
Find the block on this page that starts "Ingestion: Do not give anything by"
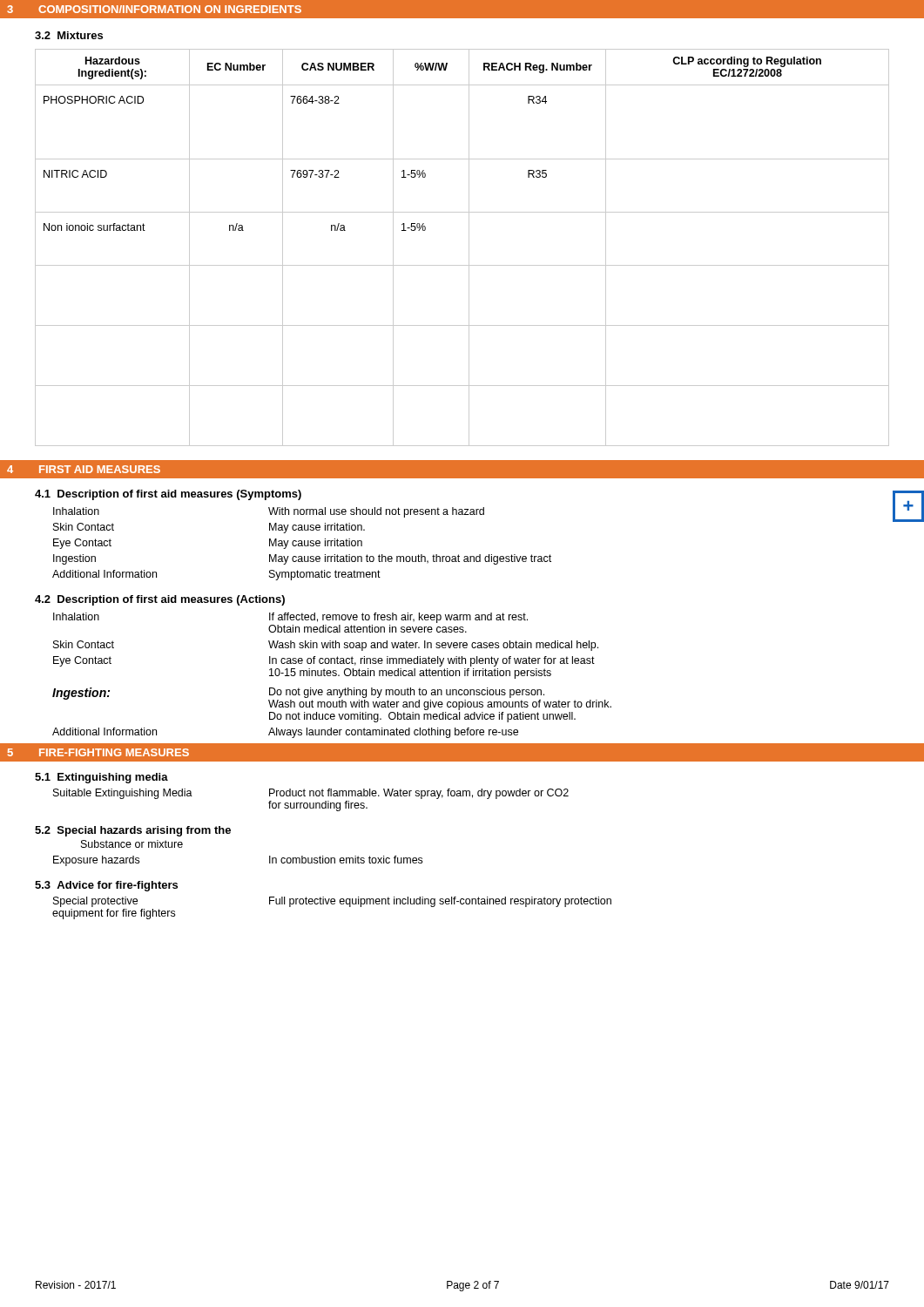pos(462,702)
